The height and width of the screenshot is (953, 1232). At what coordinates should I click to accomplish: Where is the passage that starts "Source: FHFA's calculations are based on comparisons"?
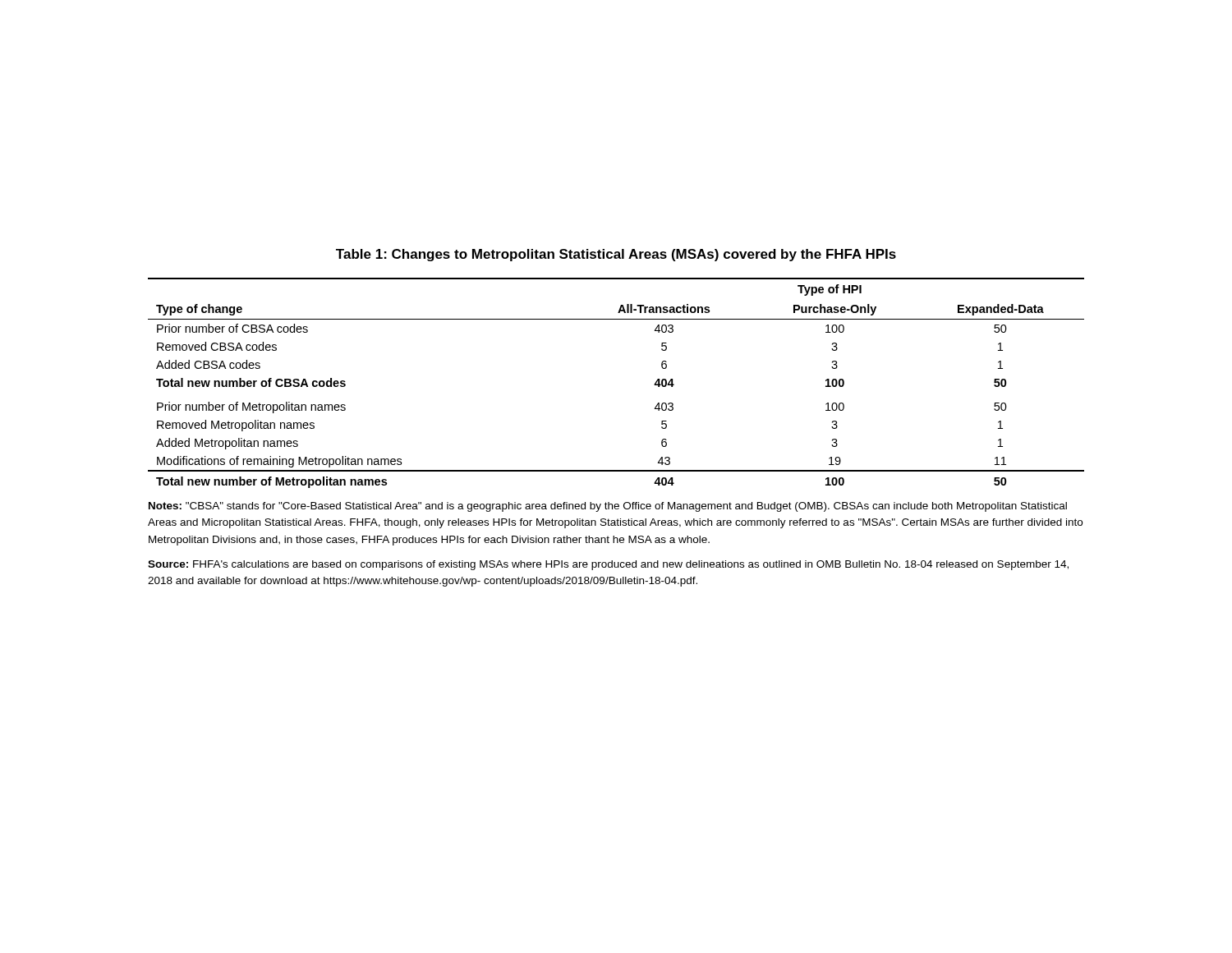[616, 573]
